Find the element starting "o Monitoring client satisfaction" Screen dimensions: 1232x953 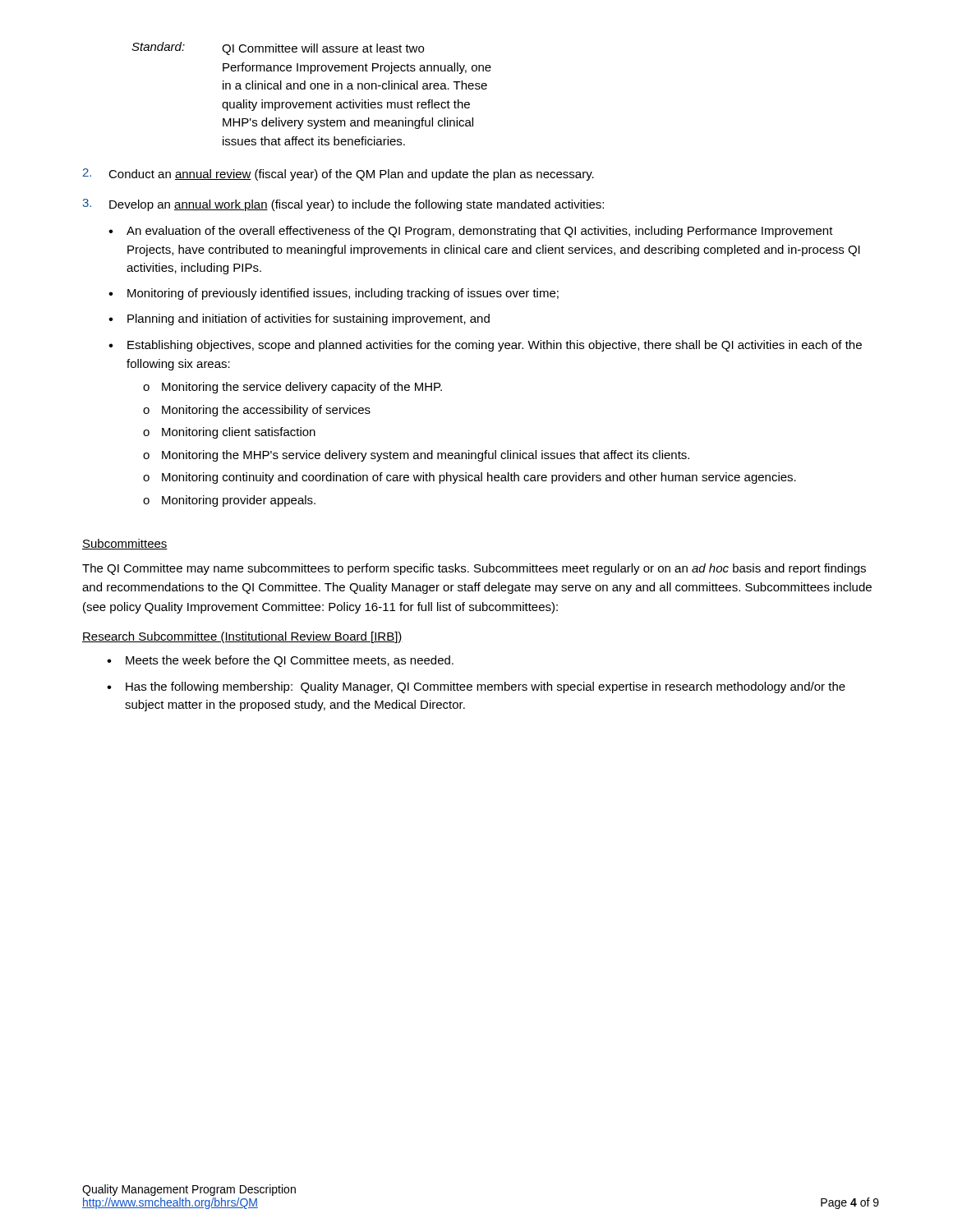229,433
